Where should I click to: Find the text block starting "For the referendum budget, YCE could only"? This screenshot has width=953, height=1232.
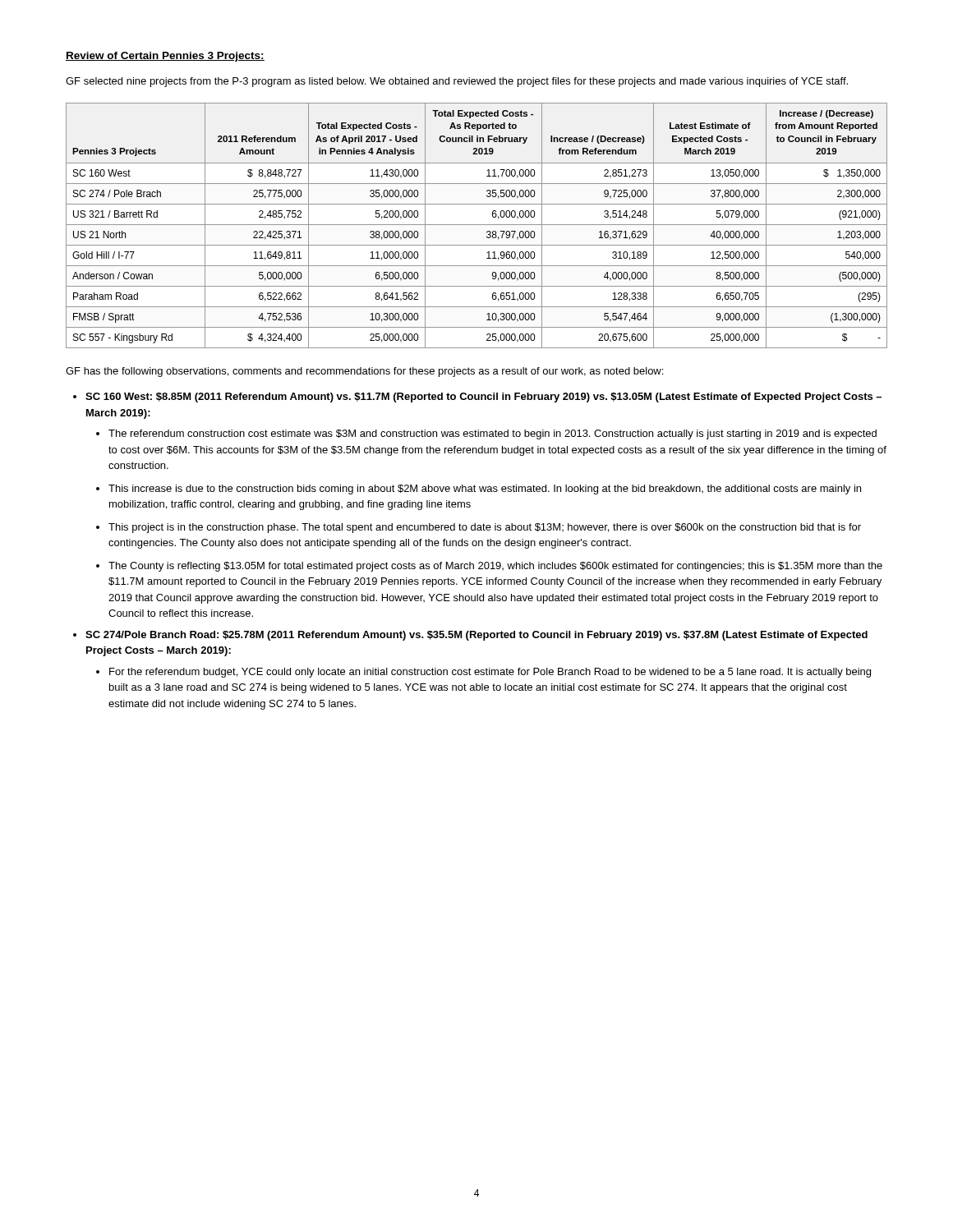pyautogui.click(x=498, y=687)
